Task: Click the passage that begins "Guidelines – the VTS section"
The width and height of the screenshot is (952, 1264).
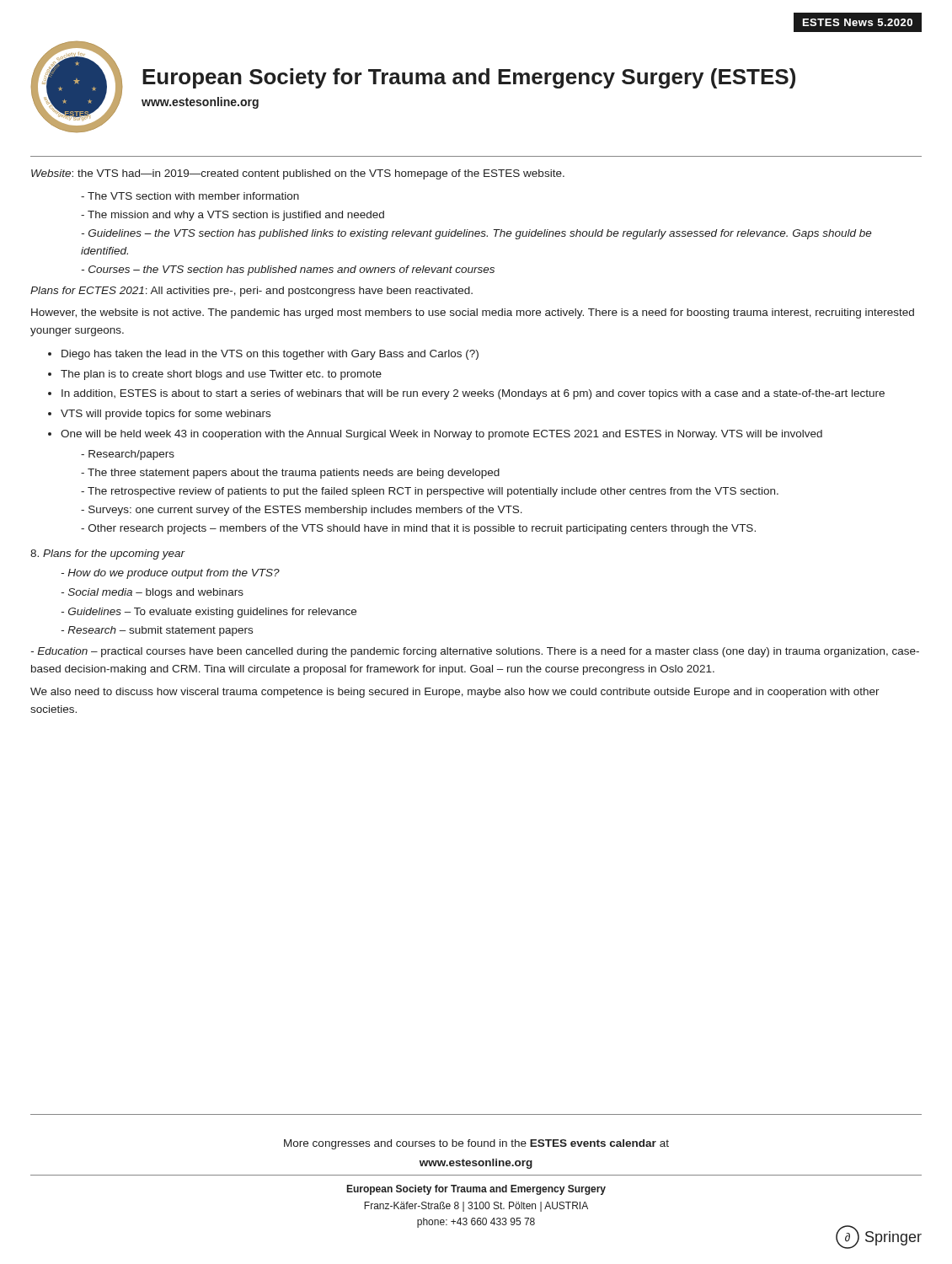Action: click(x=476, y=242)
